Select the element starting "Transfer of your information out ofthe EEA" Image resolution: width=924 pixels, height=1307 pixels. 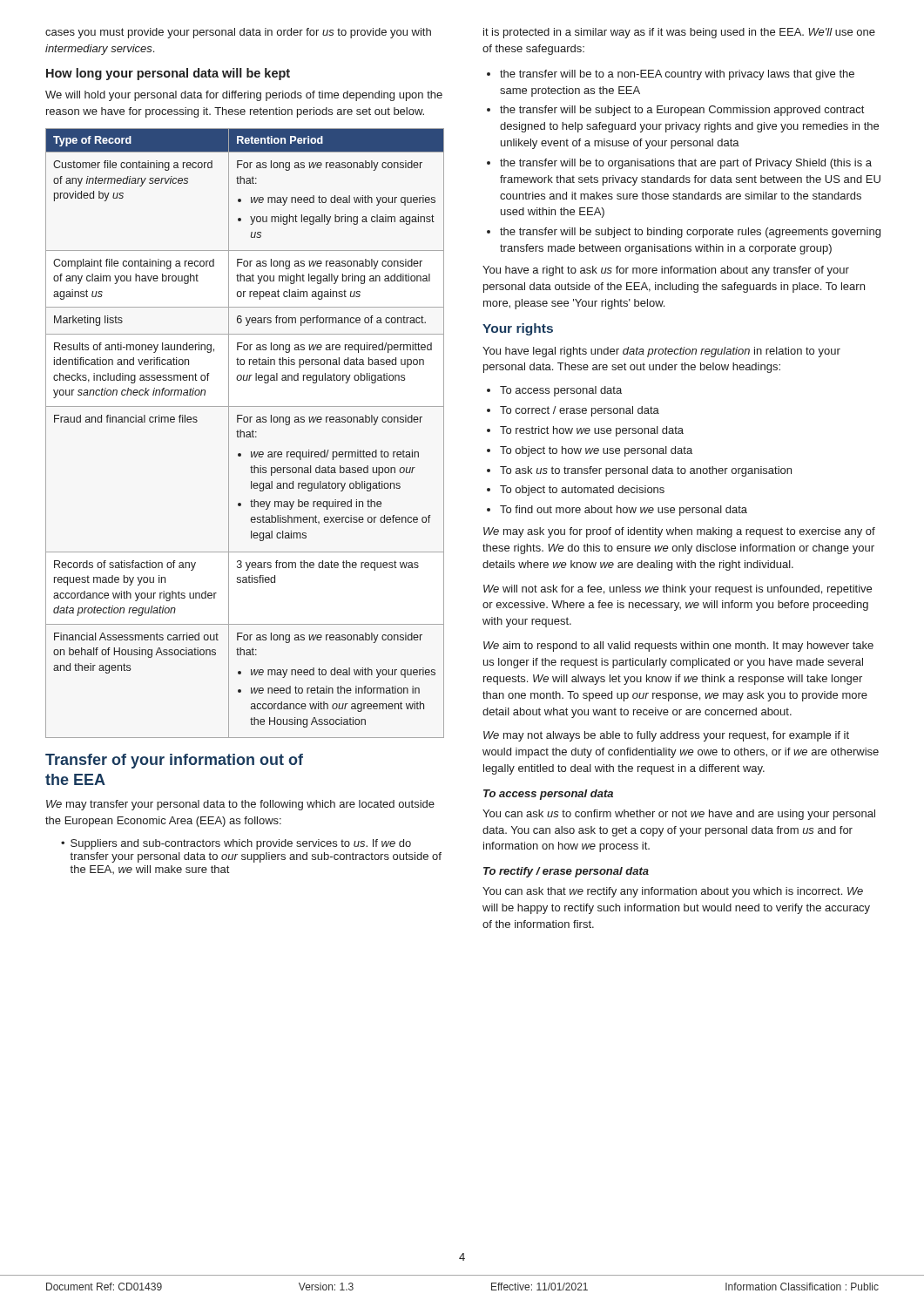click(x=245, y=770)
